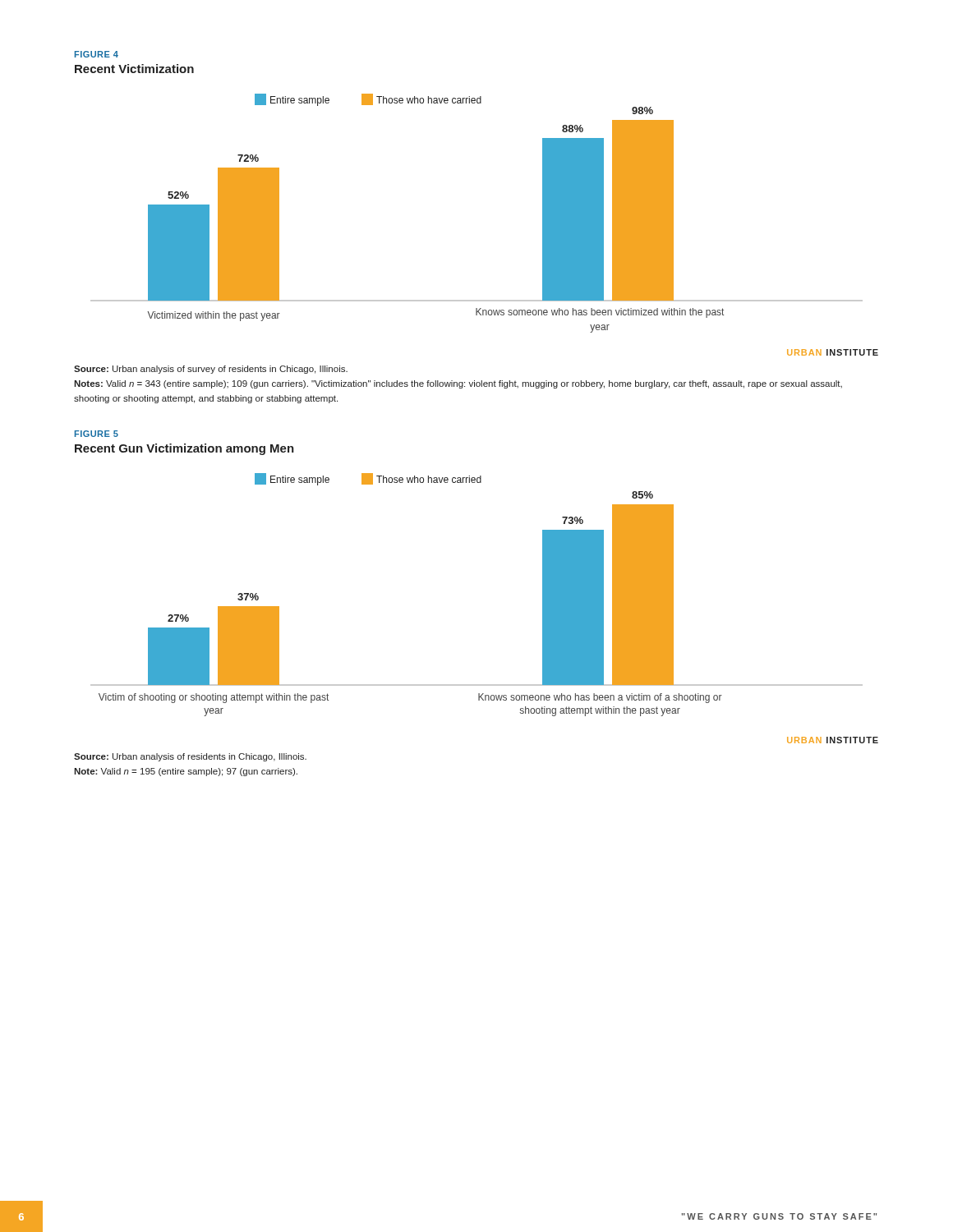Select the passage starting "Recent Gun Victimization among Men"

pos(184,448)
